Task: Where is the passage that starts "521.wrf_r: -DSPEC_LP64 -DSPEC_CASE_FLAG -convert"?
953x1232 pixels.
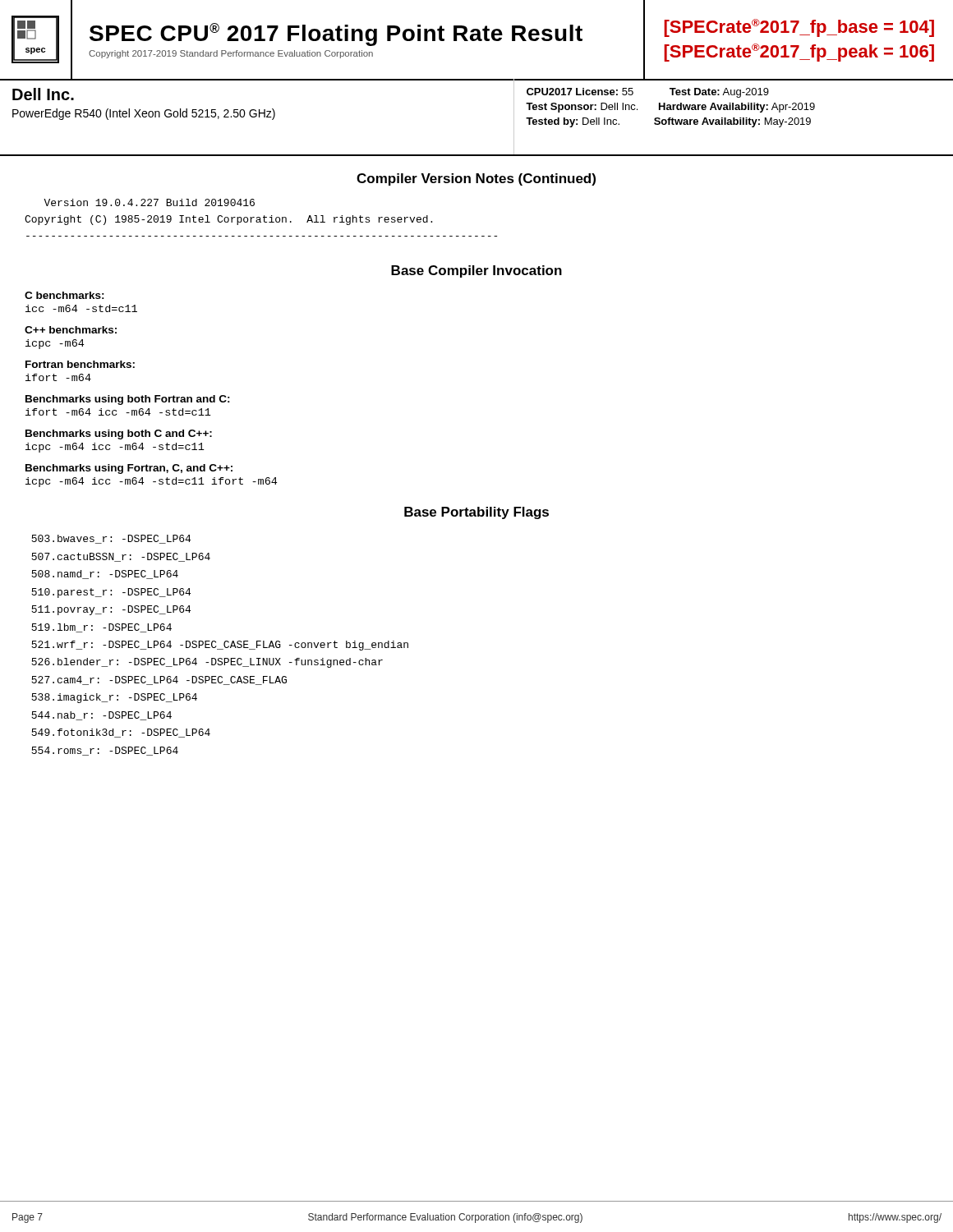Action: [x=217, y=645]
